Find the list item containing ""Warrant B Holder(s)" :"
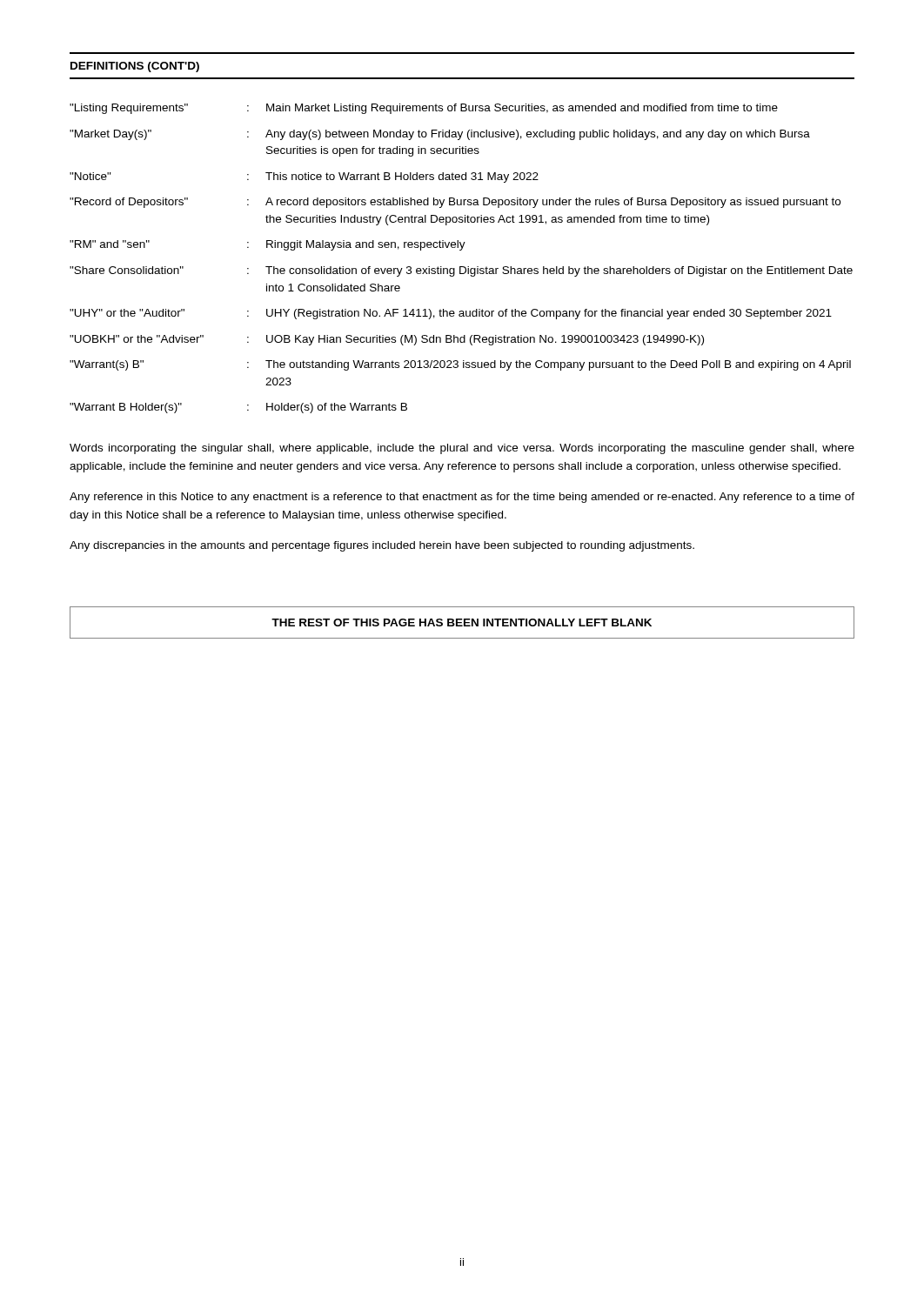Image resolution: width=924 pixels, height=1305 pixels. click(122, 407)
